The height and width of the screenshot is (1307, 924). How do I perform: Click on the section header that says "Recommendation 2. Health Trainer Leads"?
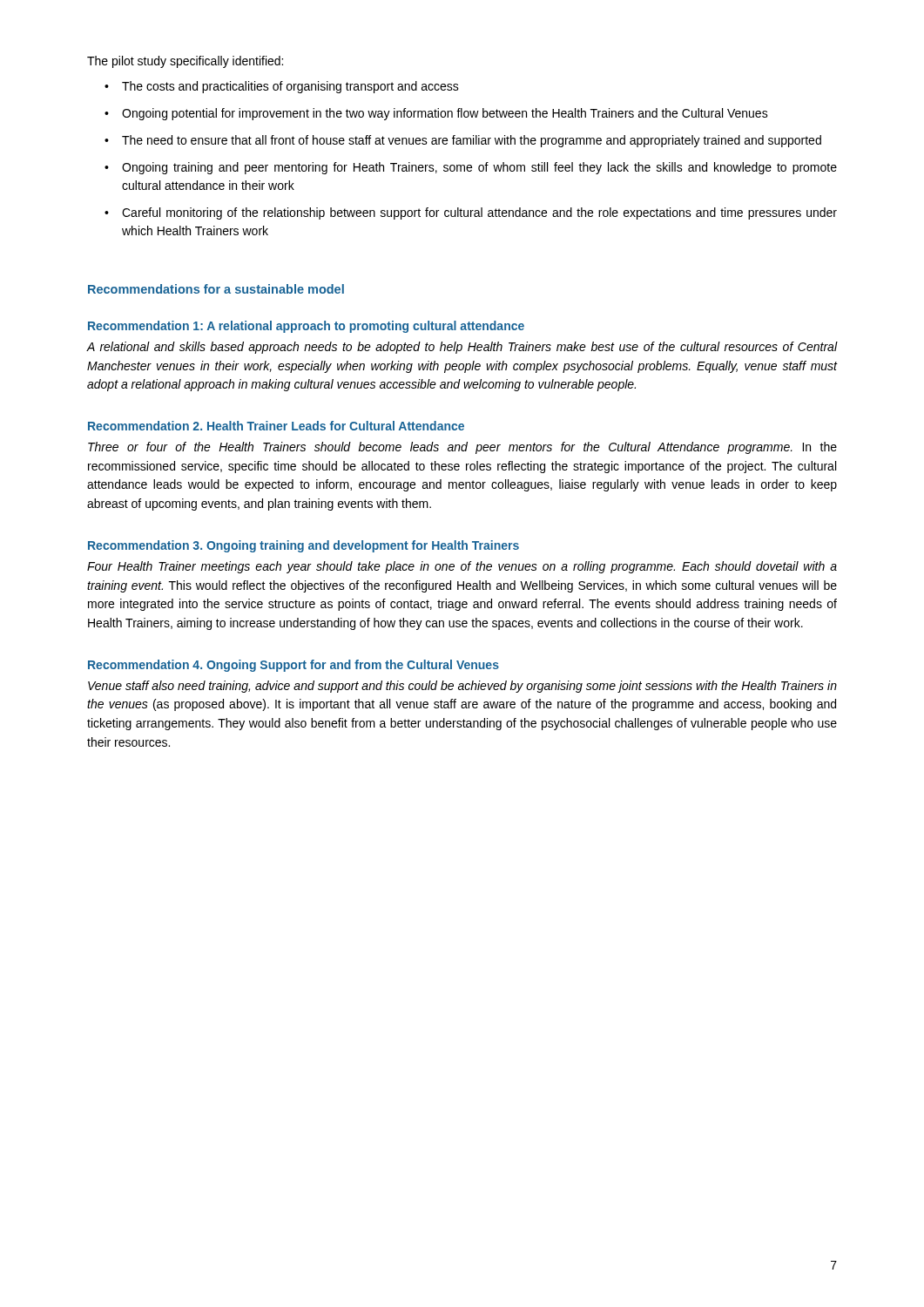tap(276, 426)
